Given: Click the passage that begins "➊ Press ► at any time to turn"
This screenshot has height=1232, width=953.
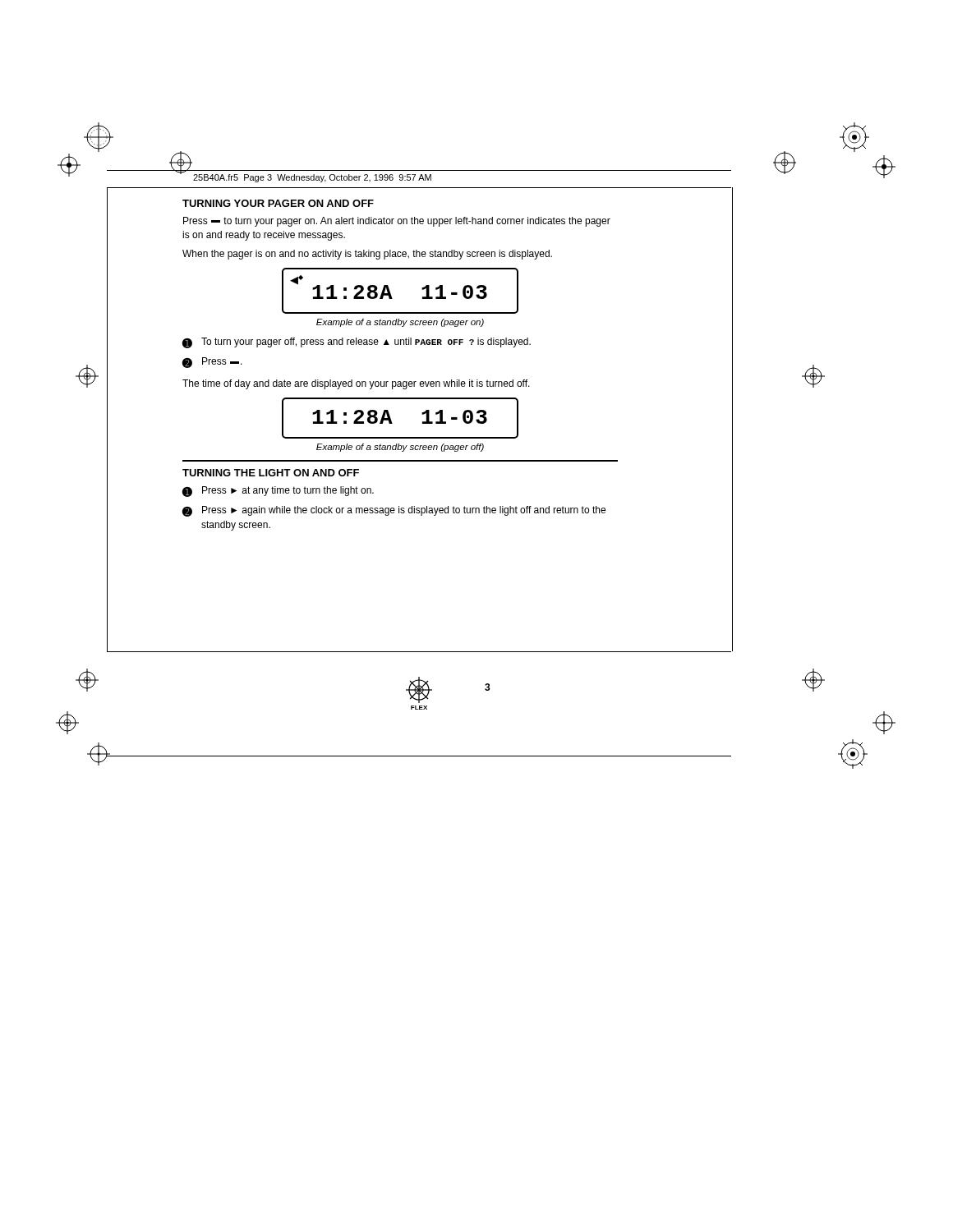Looking at the screenshot, I should (278, 492).
